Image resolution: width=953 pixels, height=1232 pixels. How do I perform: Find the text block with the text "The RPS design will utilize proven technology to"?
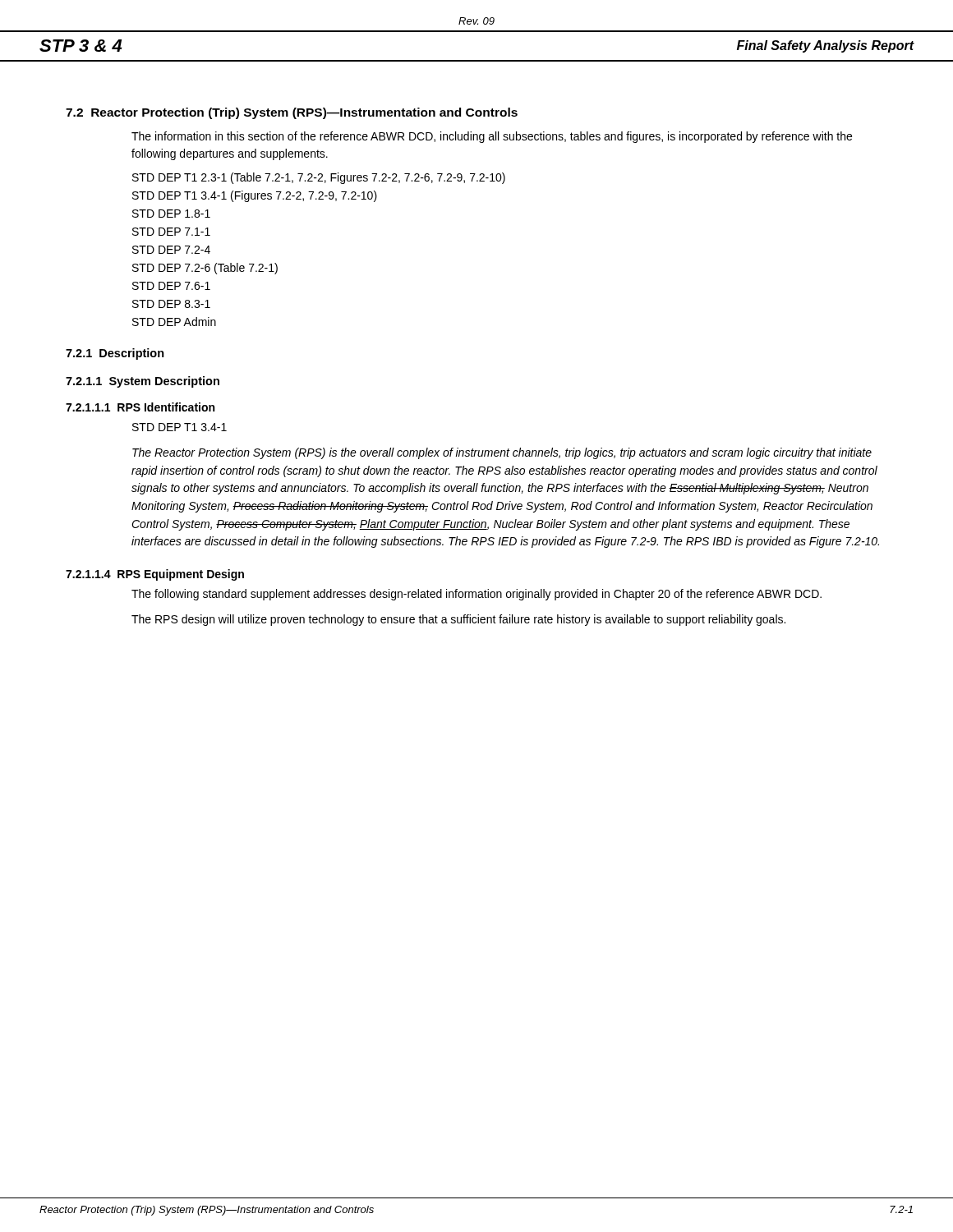pyautogui.click(x=459, y=619)
